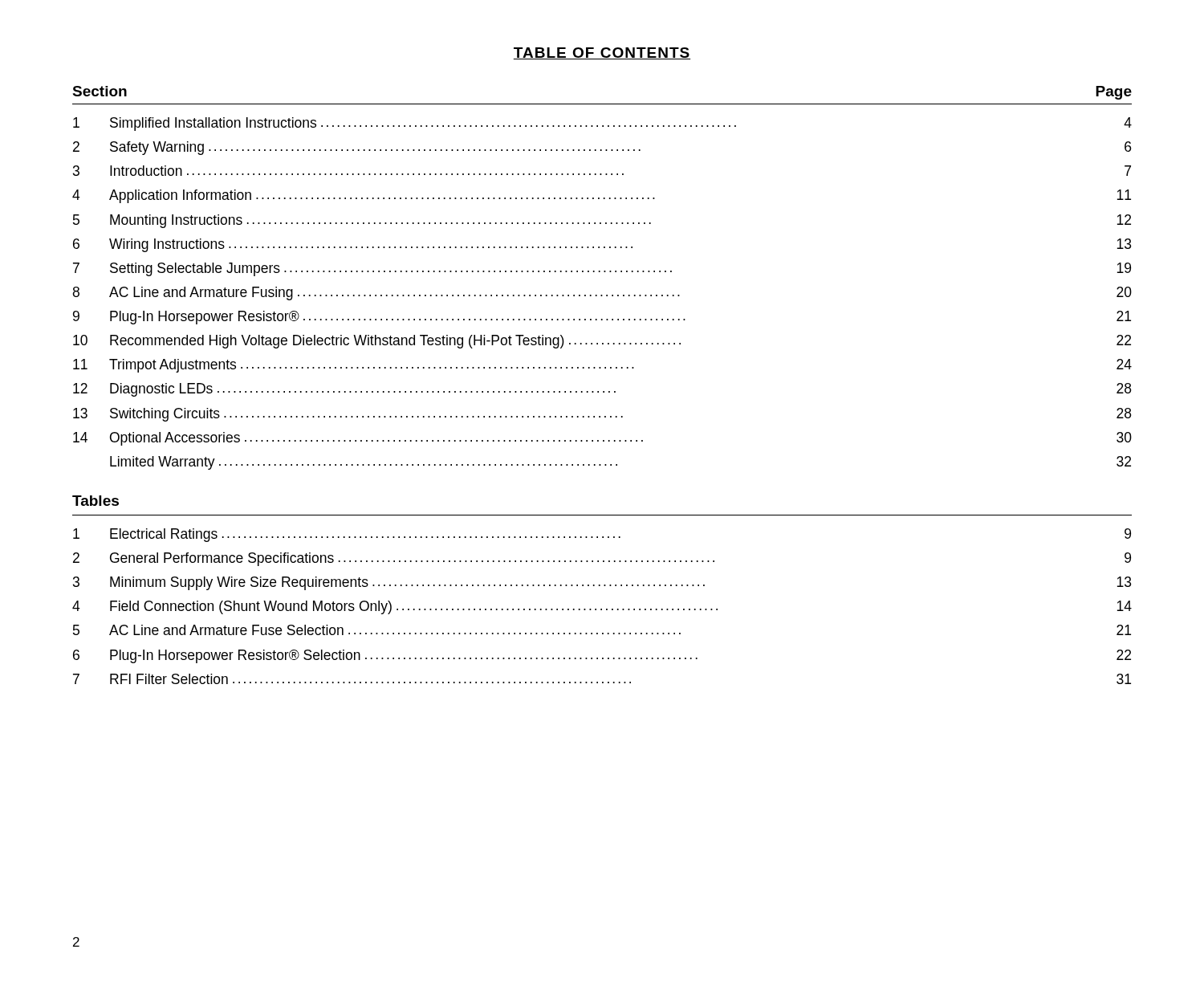Find the title that says "TABLE OF CONTENTS"
Viewport: 1204px width, 986px height.
(602, 53)
